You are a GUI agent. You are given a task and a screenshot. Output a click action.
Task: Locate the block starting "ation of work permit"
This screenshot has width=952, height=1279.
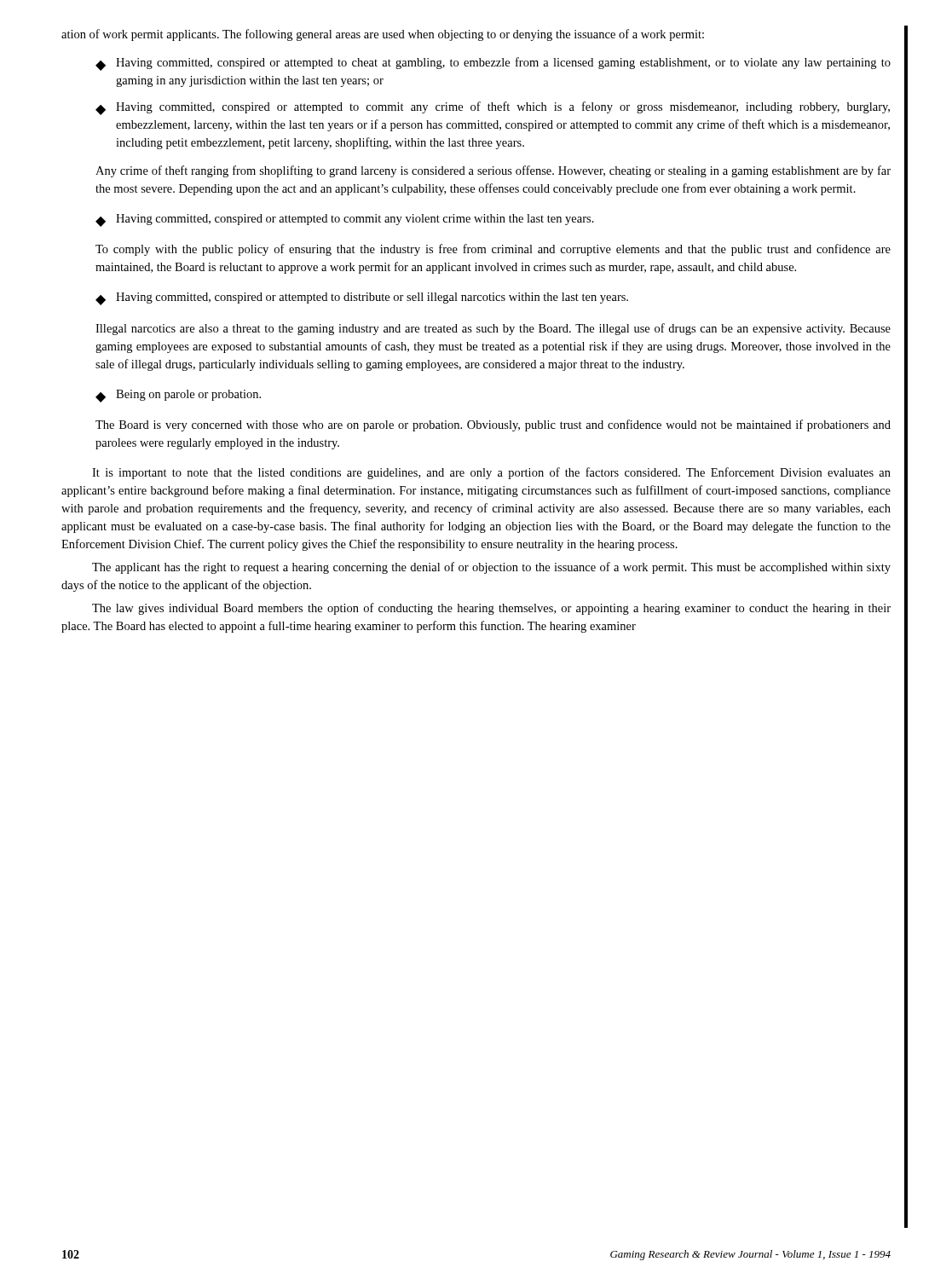tap(383, 34)
